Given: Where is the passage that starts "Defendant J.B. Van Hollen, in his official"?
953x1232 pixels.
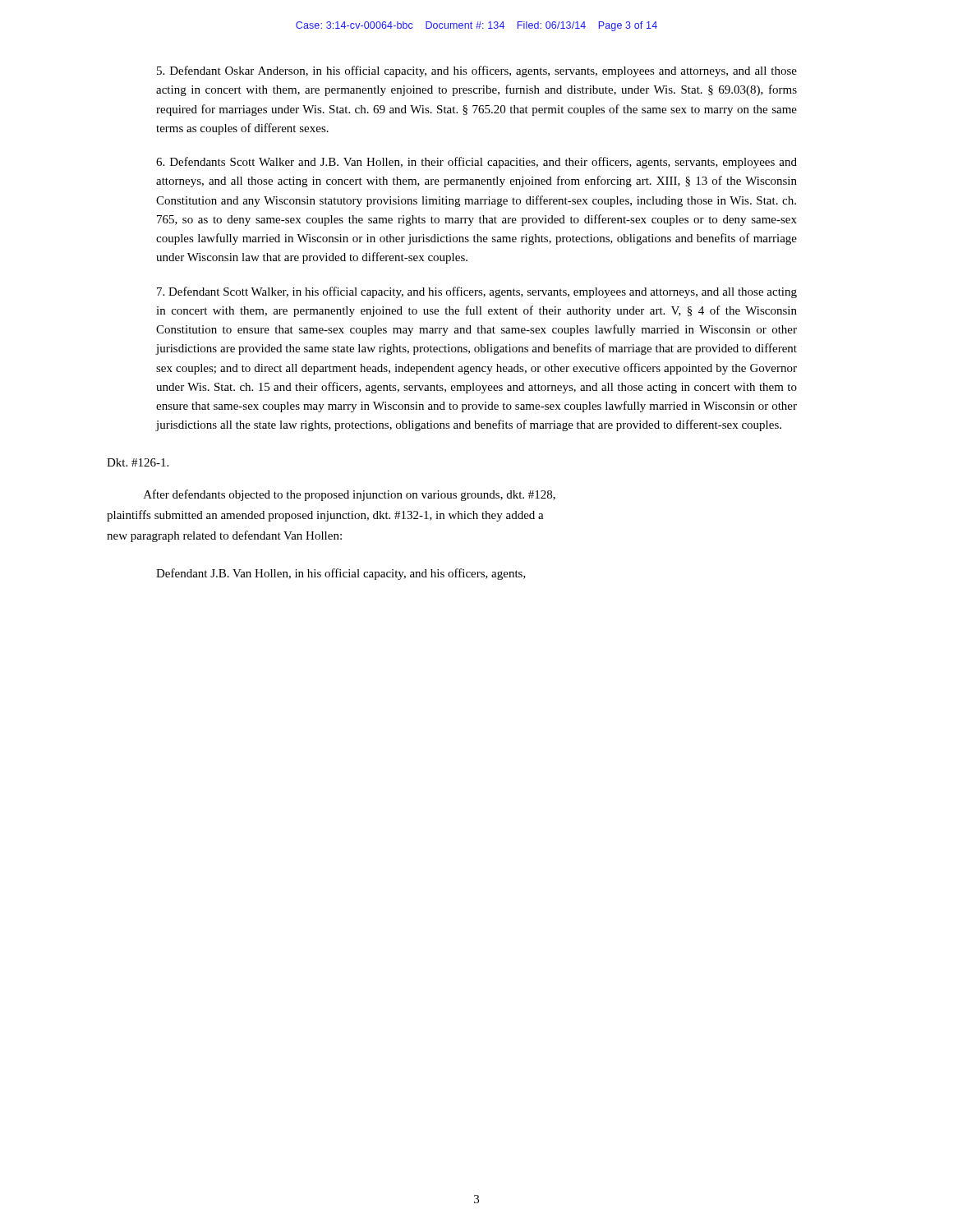Looking at the screenshot, I should tap(341, 573).
